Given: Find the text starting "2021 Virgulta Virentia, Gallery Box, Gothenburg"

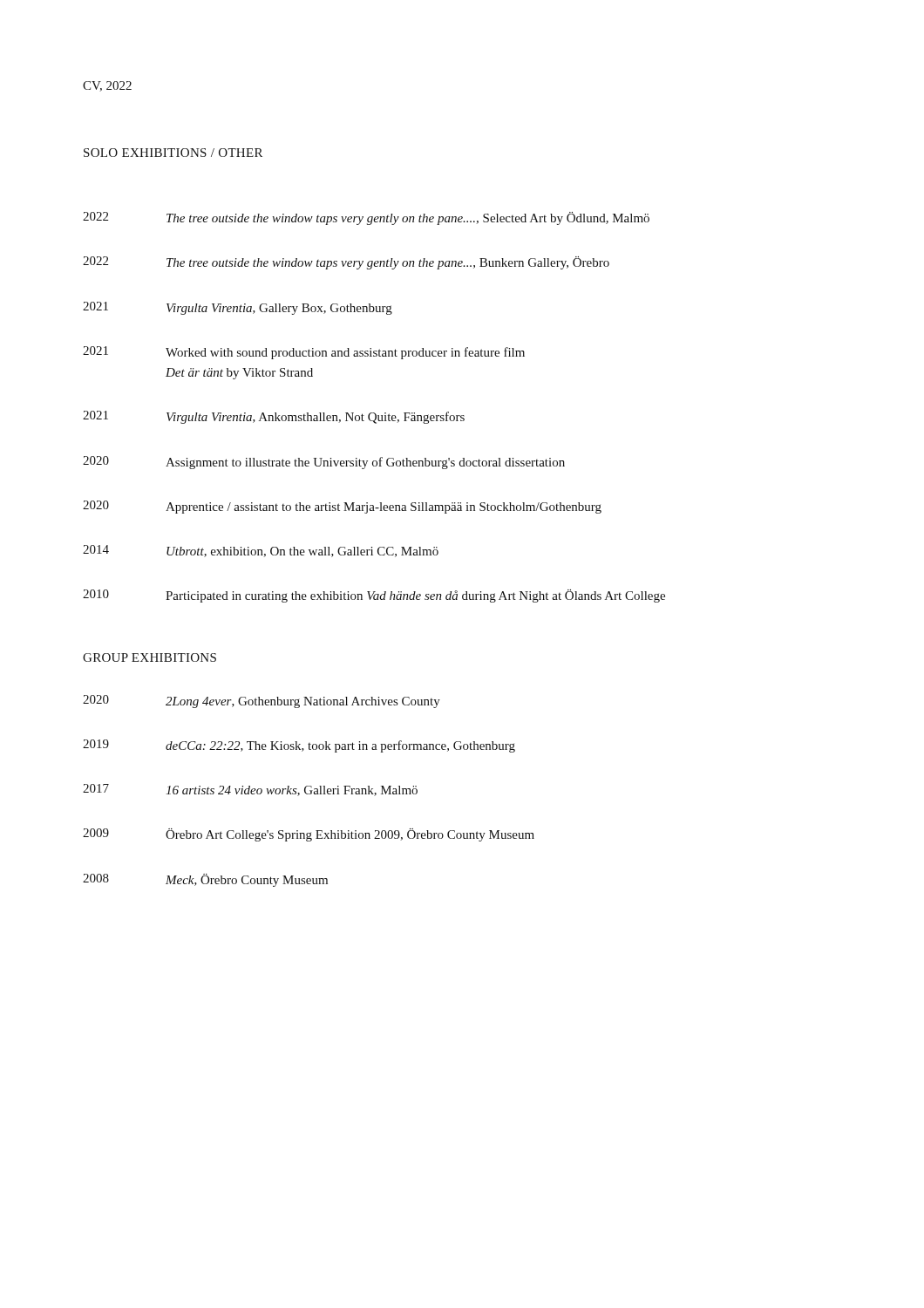Looking at the screenshot, I should [237, 308].
